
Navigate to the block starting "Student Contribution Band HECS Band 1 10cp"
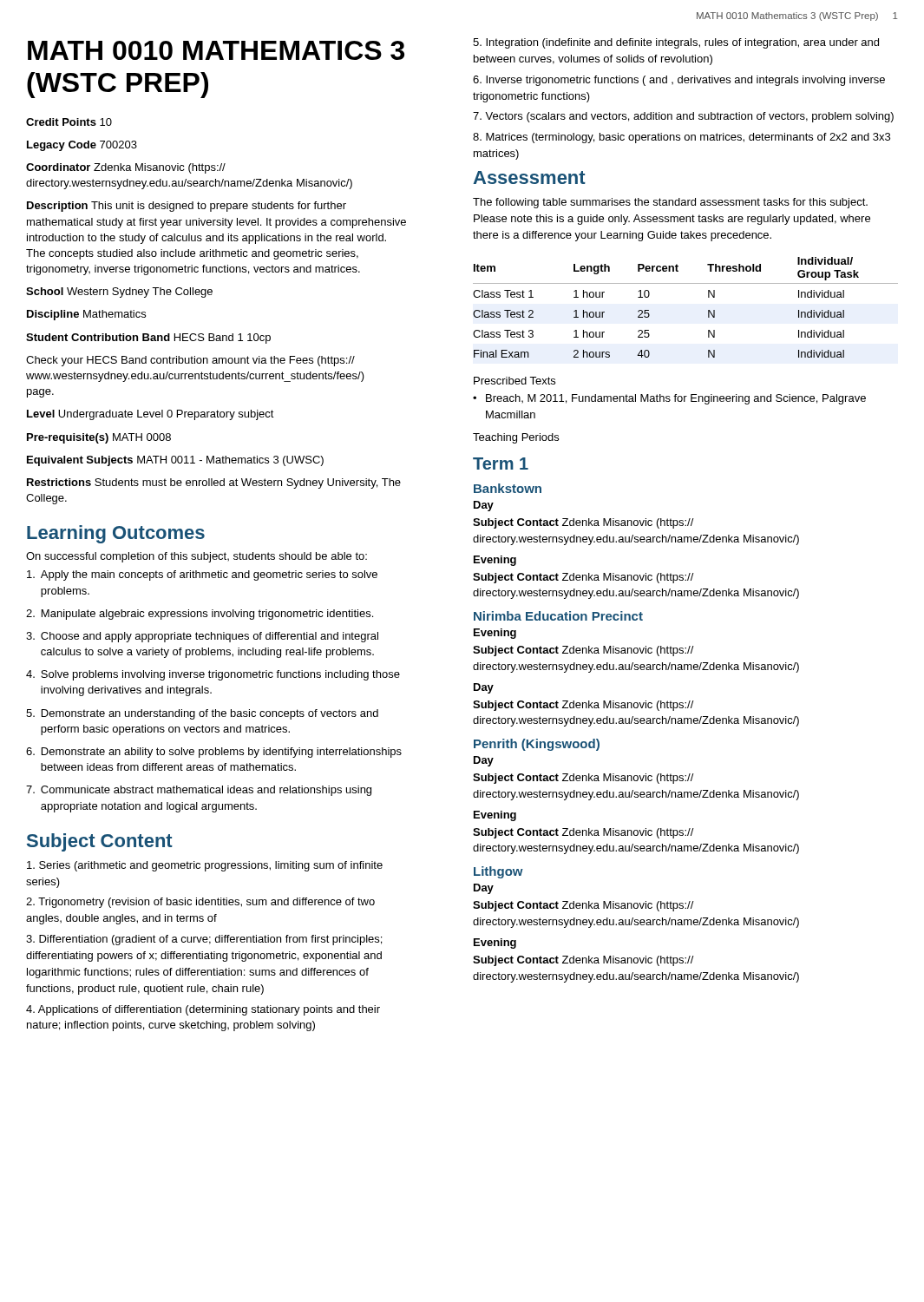click(149, 337)
